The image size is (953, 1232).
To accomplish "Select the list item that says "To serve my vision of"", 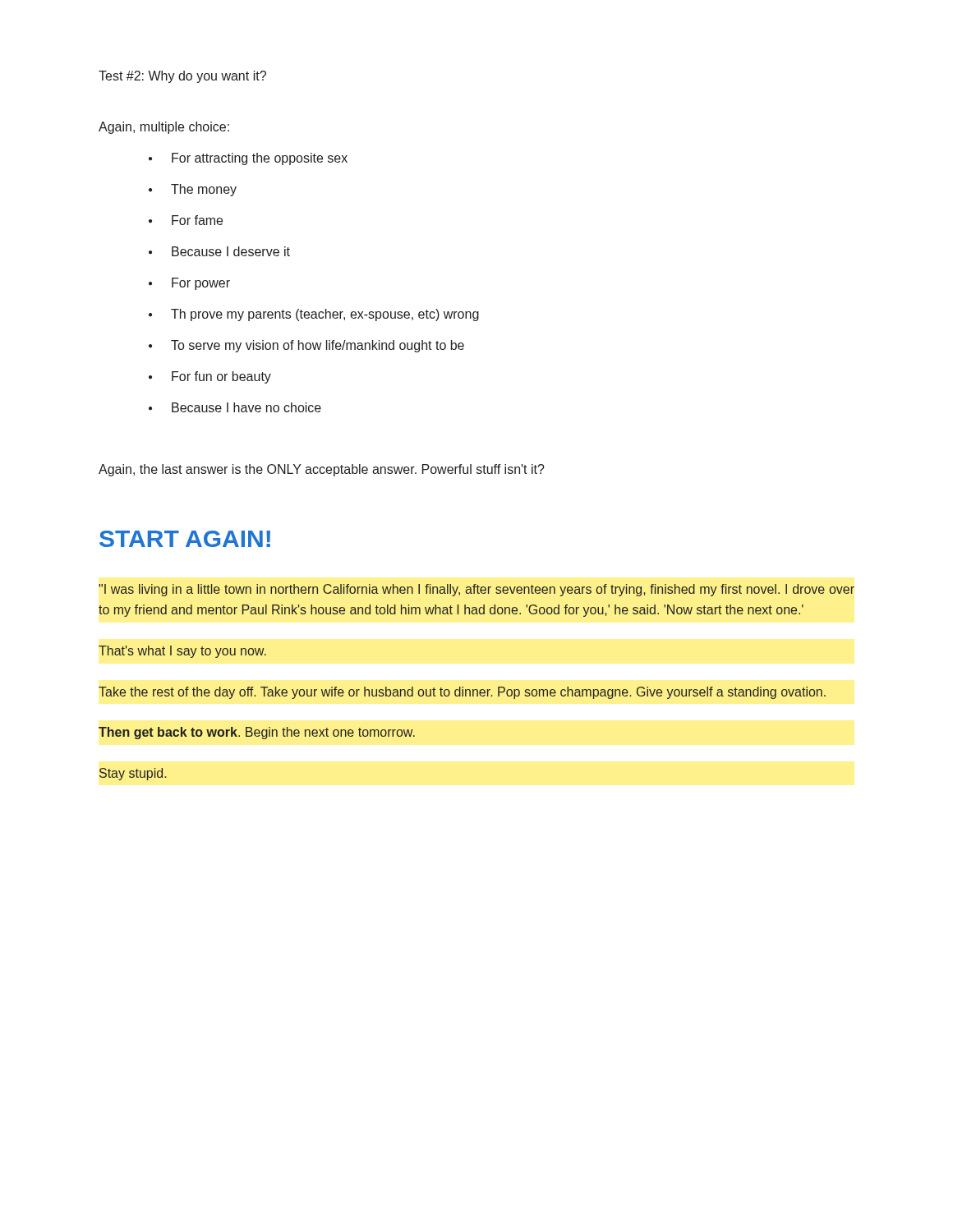I will pos(318,346).
